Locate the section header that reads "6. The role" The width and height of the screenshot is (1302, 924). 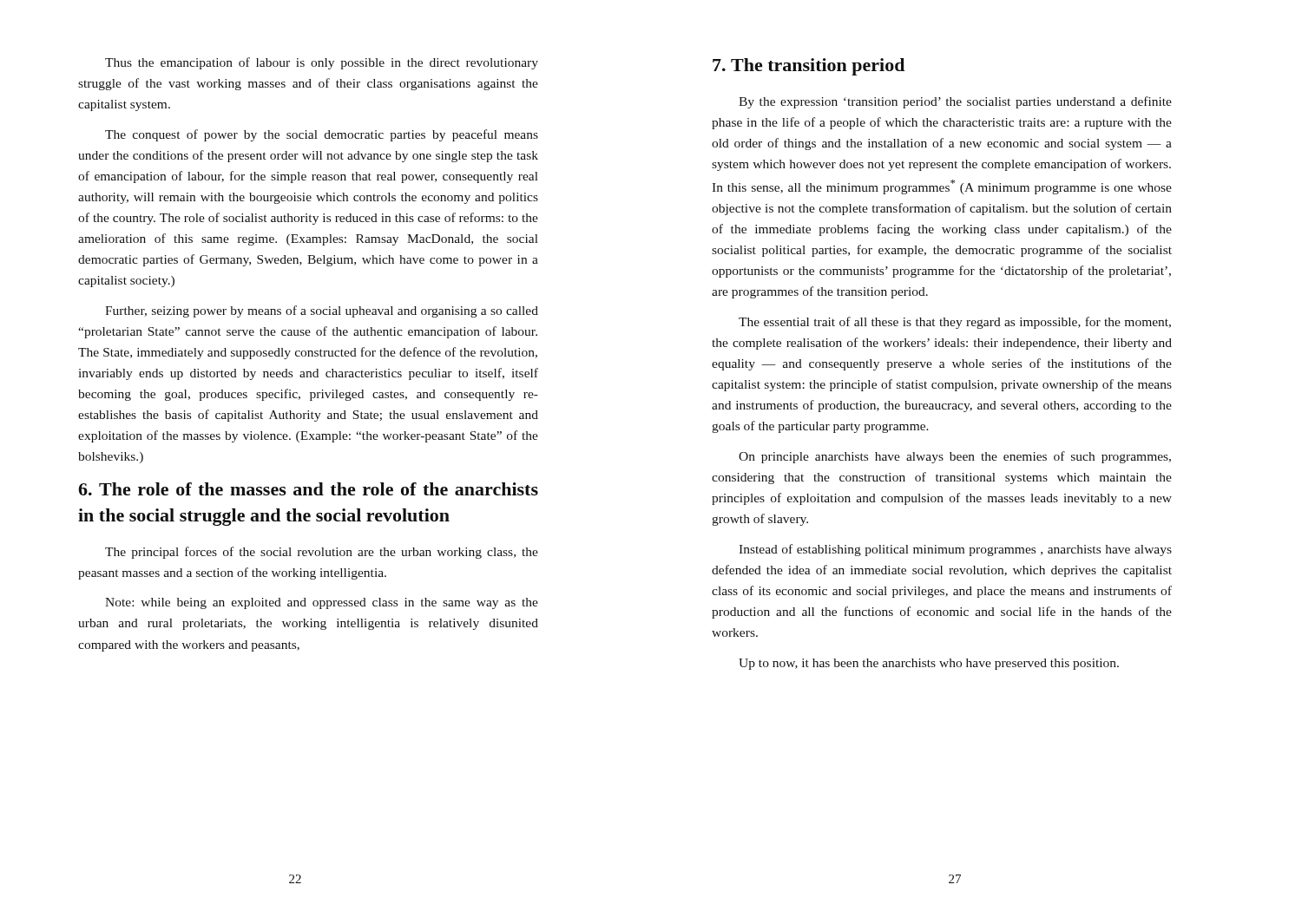click(x=308, y=502)
